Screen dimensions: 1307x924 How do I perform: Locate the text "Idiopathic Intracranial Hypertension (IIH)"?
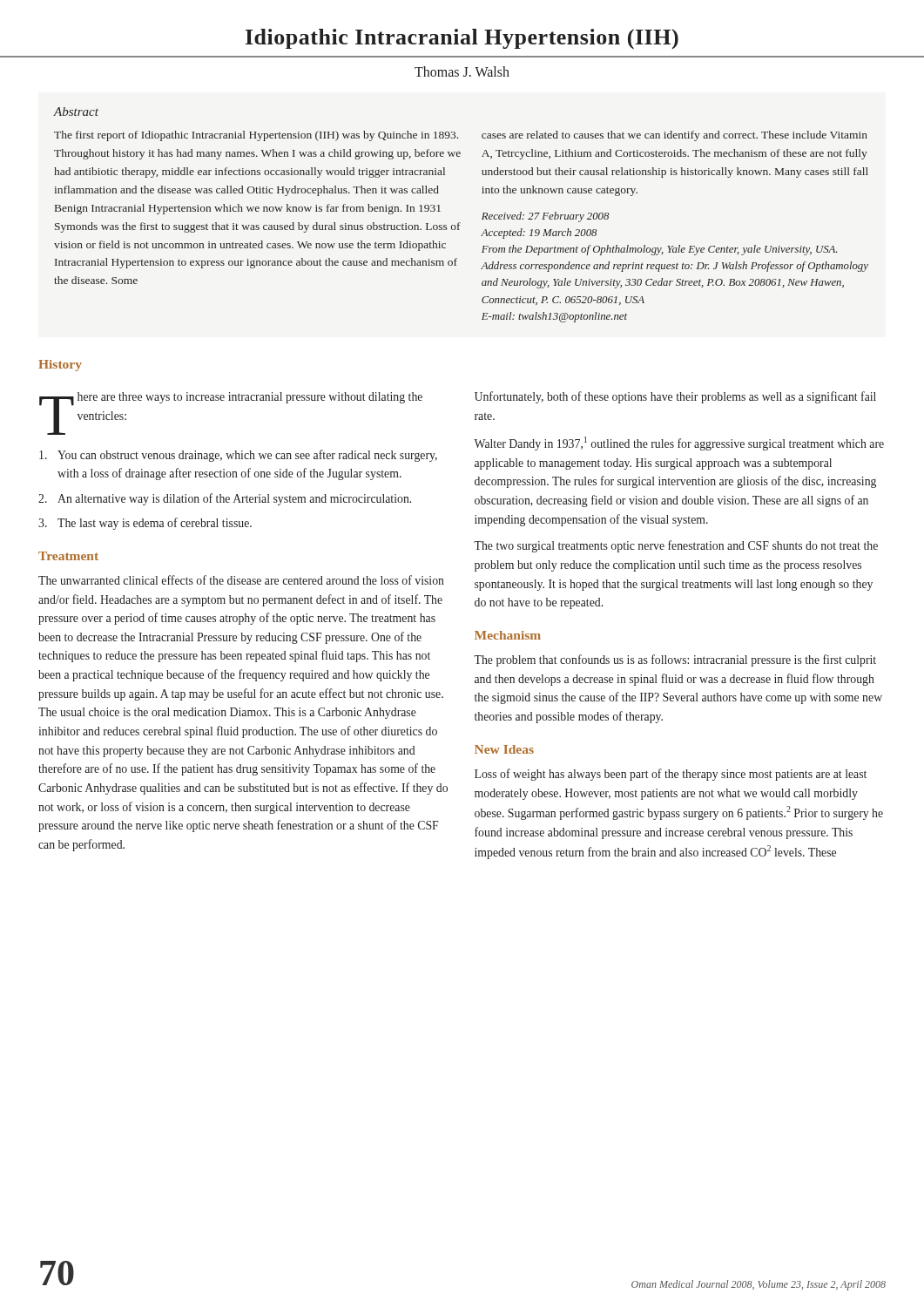coord(462,38)
